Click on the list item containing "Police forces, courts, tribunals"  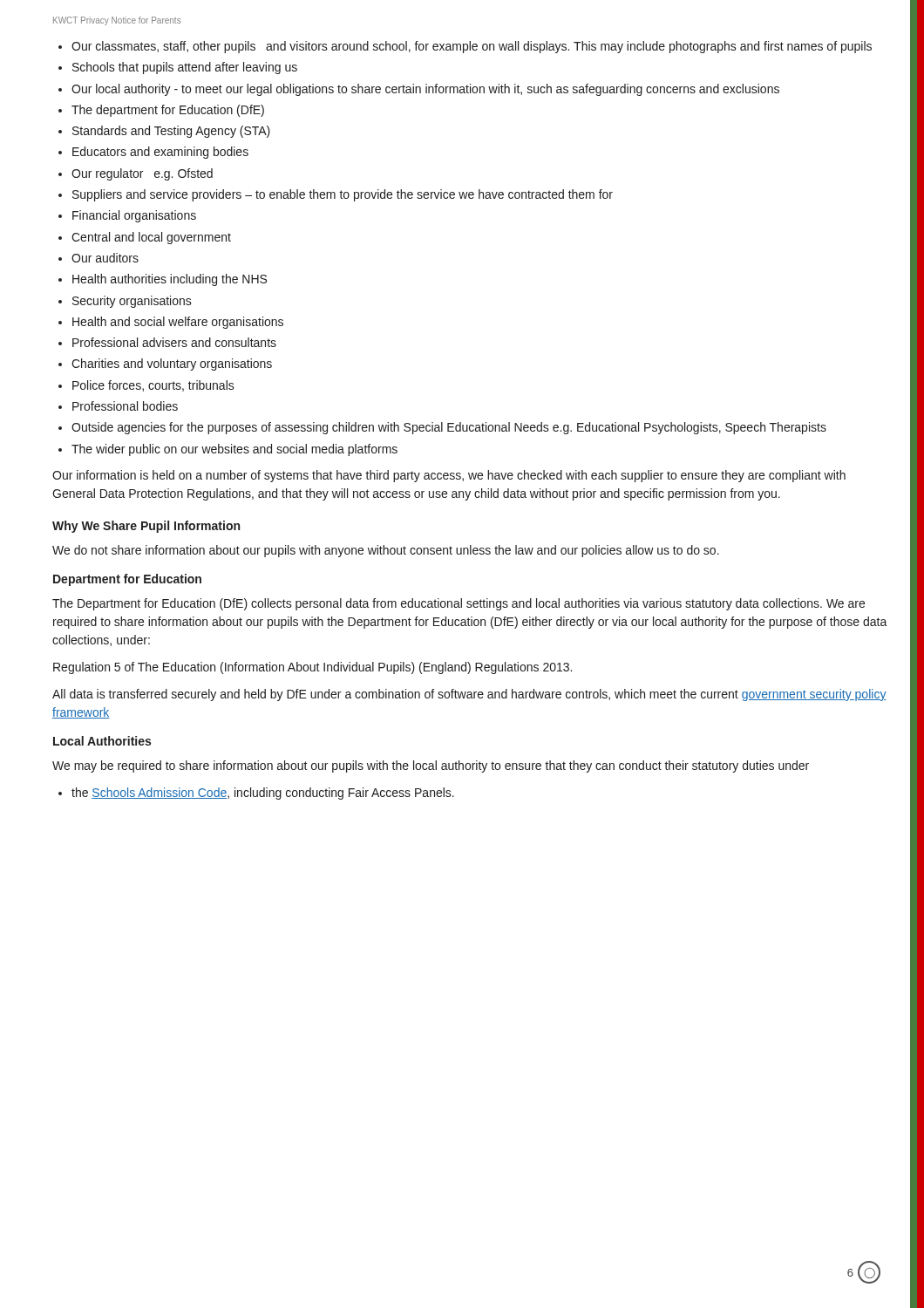(x=153, y=385)
